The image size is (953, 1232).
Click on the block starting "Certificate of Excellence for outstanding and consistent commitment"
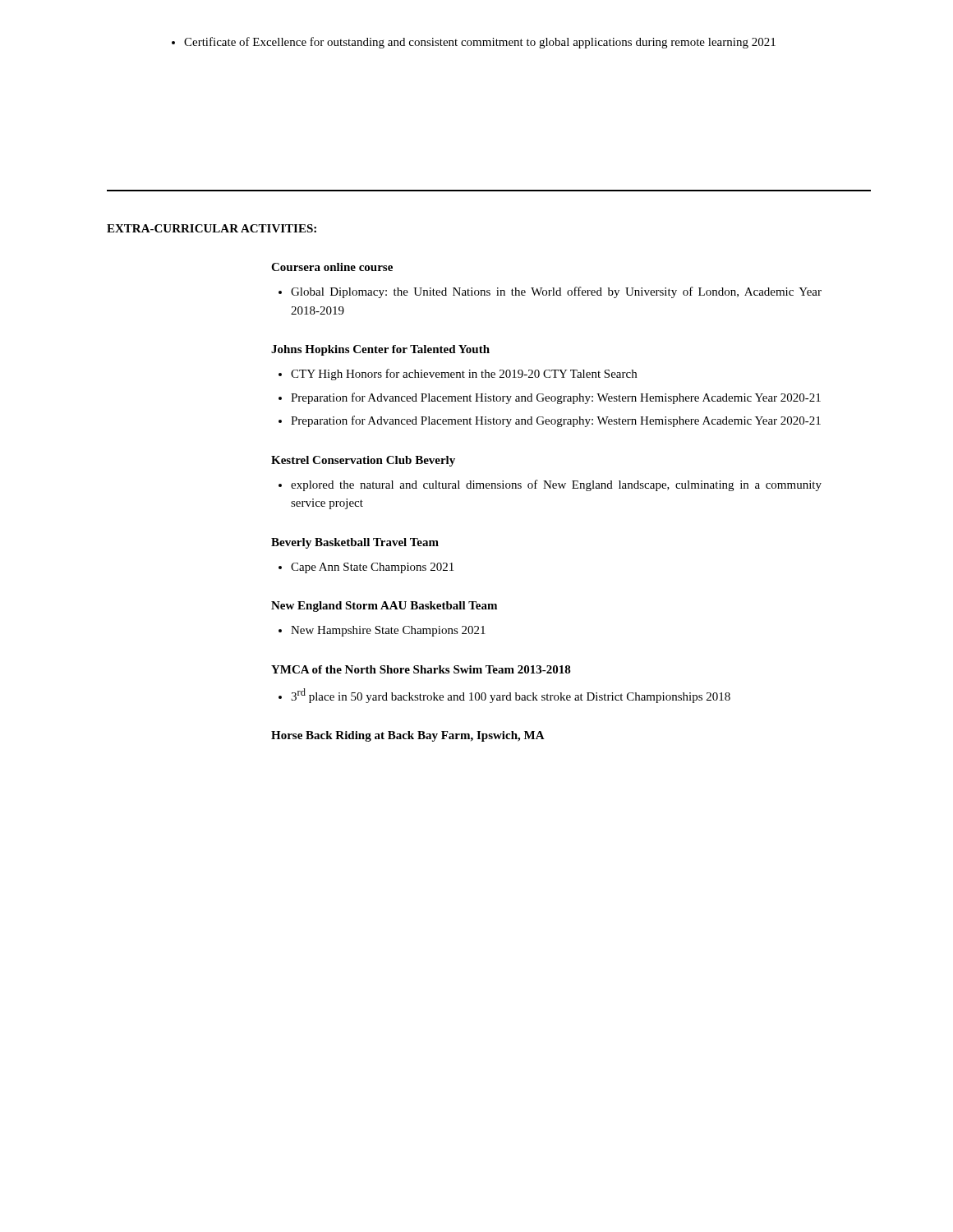pos(534,42)
